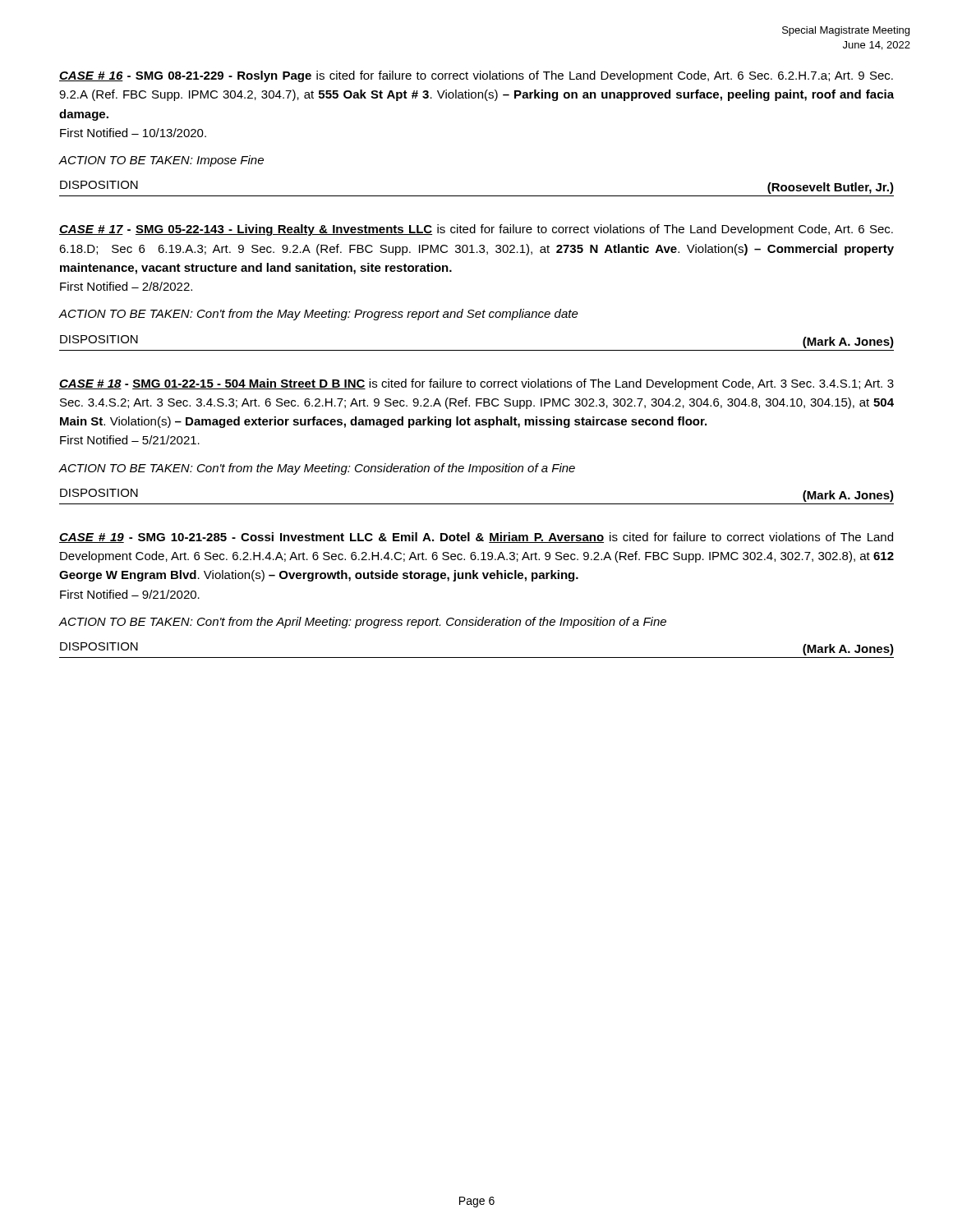Viewport: 953px width, 1232px height.
Task: Point to the block beginning "CASE # 17 - SMG 05-22-143 -"
Action: click(476, 230)
